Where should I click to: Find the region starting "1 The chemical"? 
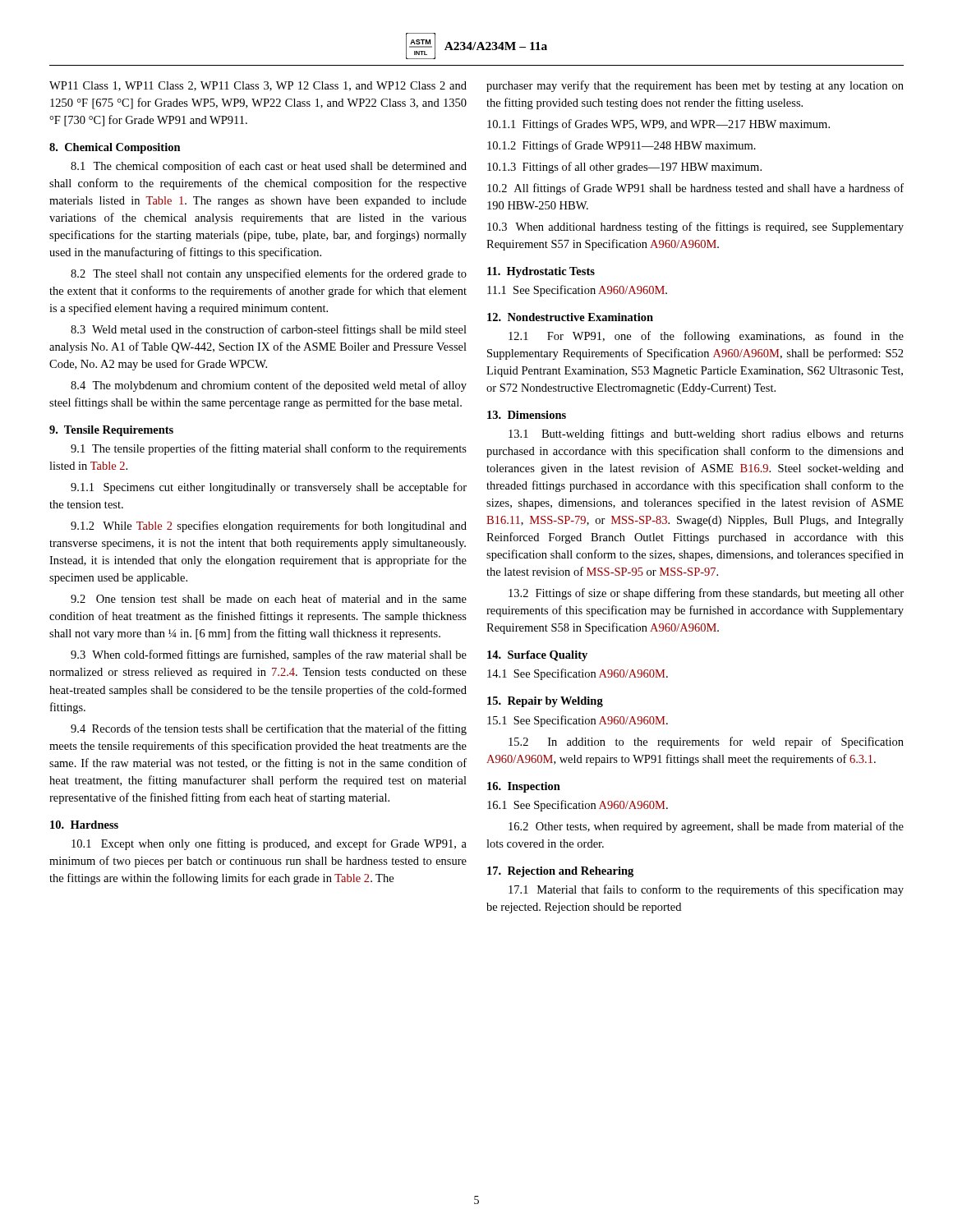[258, 285]
